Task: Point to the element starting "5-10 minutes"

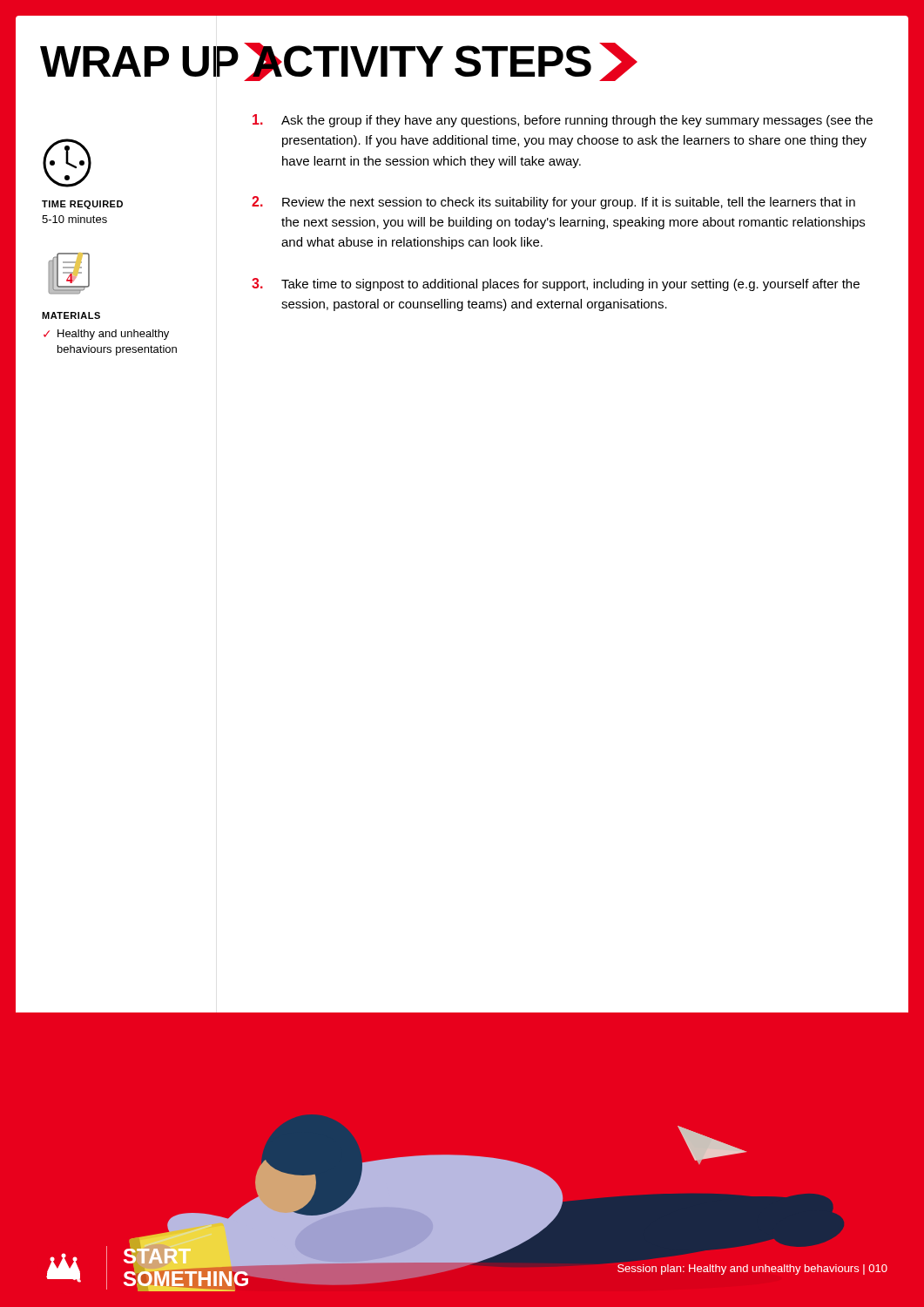Action: pos(75,219)
